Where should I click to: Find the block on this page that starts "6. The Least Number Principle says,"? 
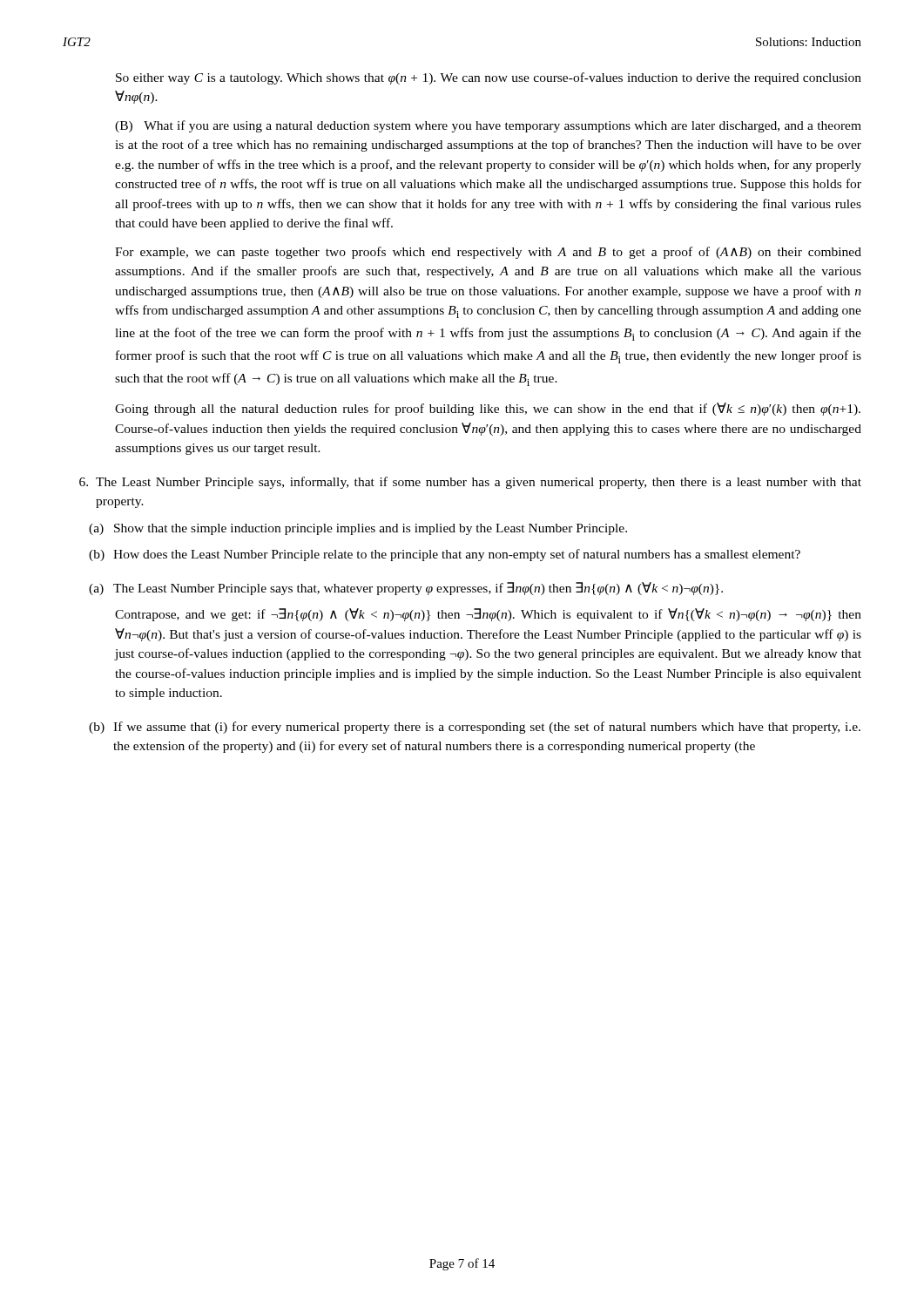pyautogui.click(x=462, y=492)
